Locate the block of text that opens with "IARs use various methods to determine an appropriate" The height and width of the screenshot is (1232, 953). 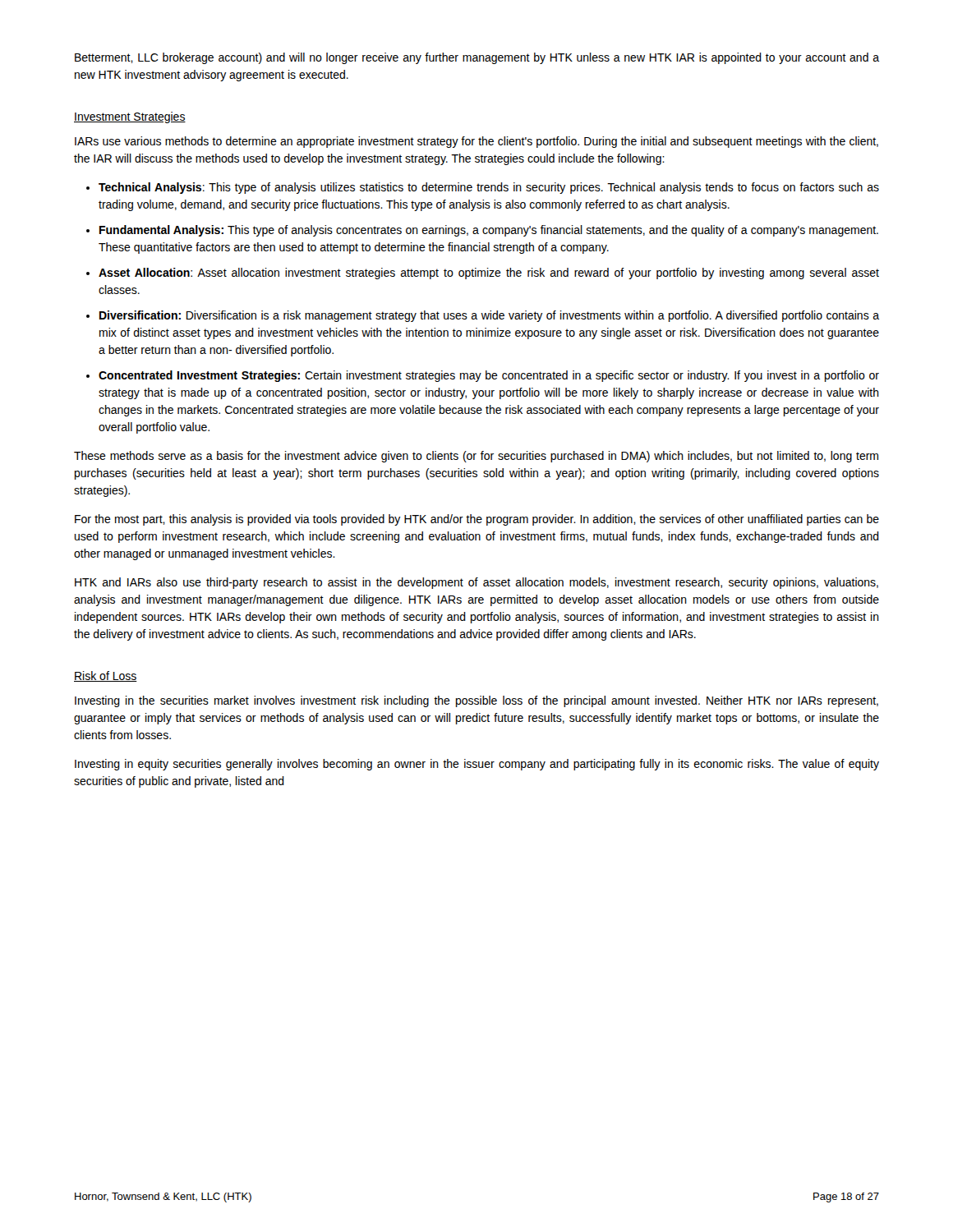(x=476, y=150)
